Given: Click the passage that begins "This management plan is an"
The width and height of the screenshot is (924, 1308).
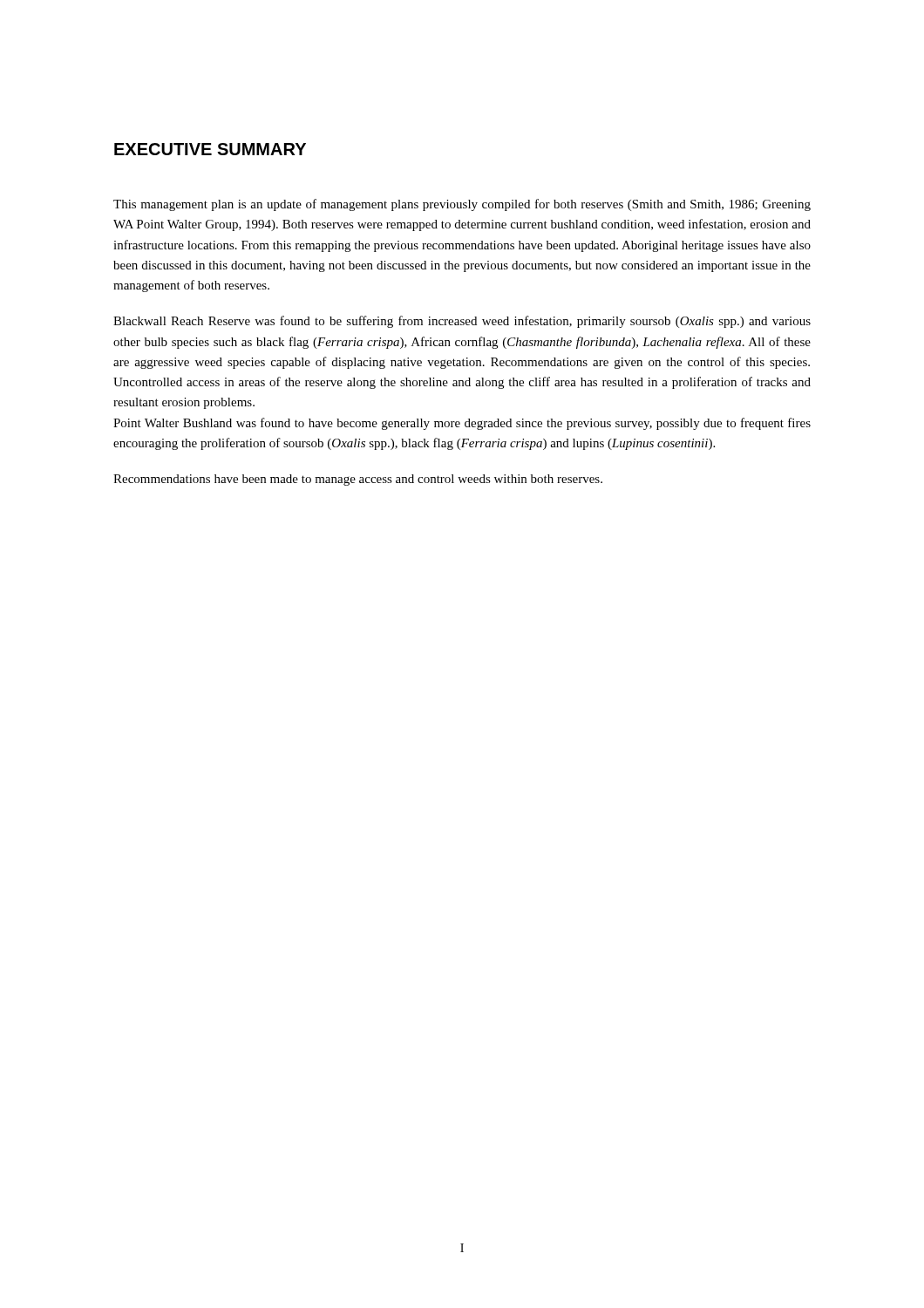Looking at the screenshot, I should point(462,245).
